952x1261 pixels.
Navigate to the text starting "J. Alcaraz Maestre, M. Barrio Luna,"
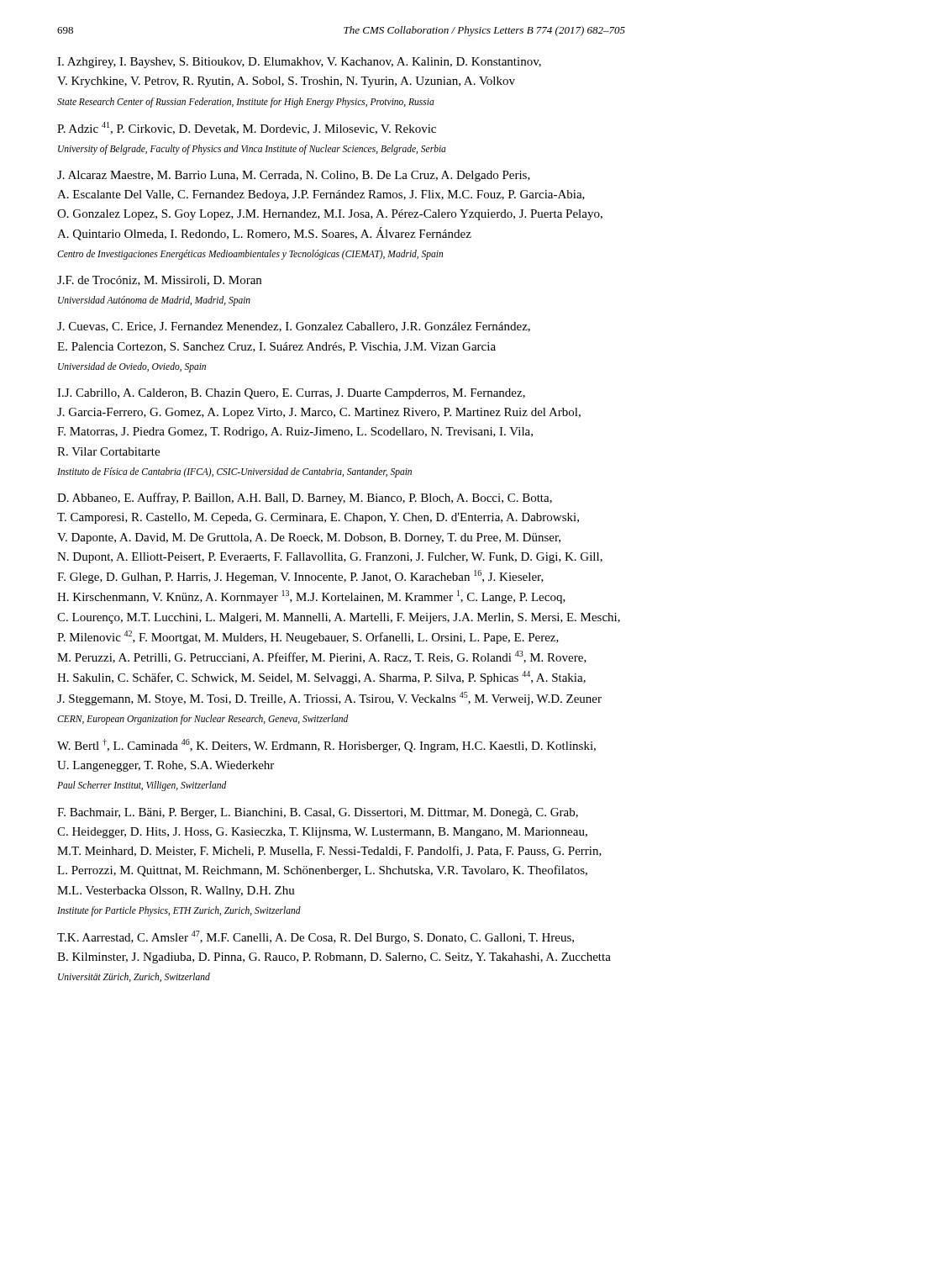(x=476, y=205)
